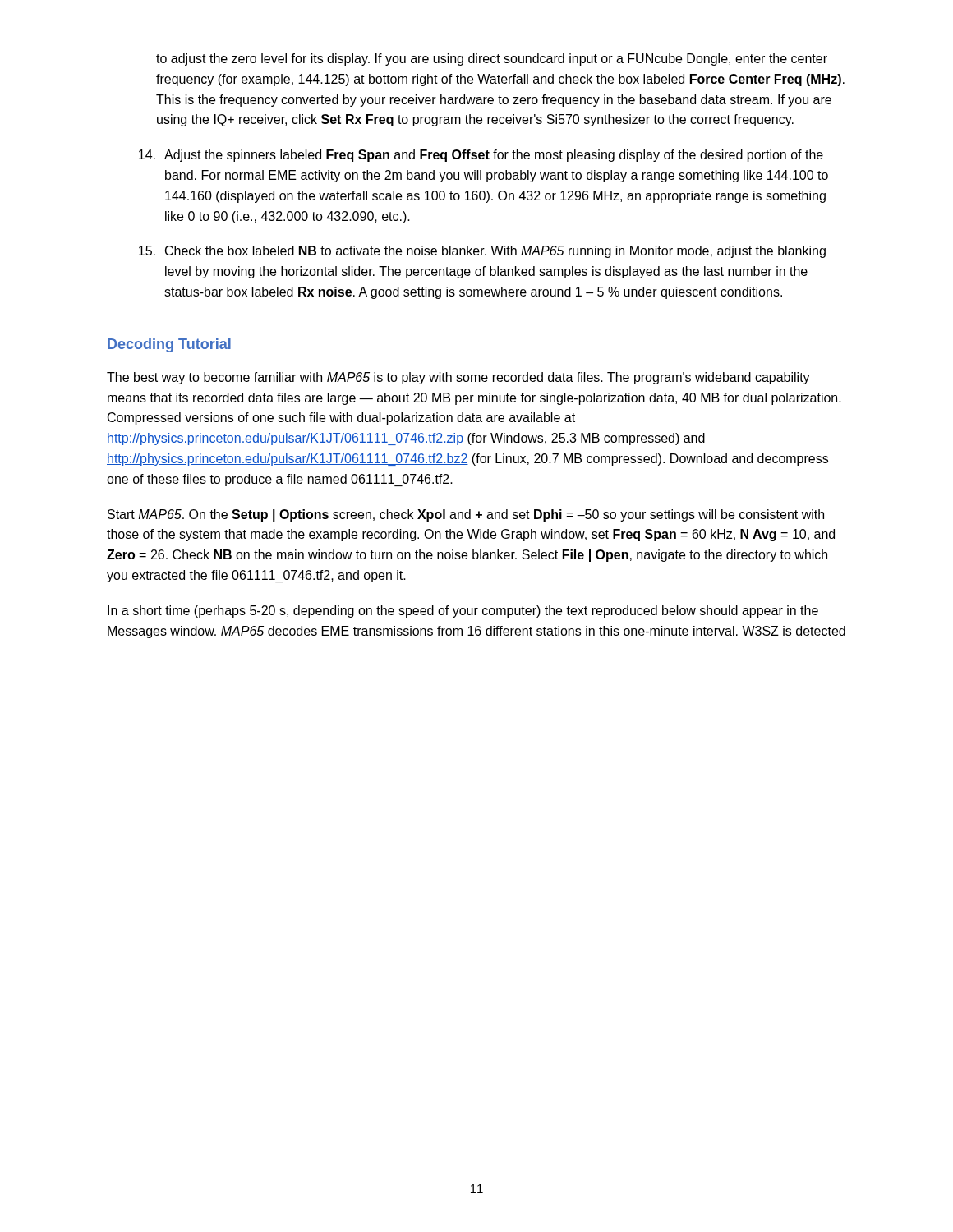
Task: Find the text block starting "to adjust the zero level for"
Action: click(x=501, y=89)
